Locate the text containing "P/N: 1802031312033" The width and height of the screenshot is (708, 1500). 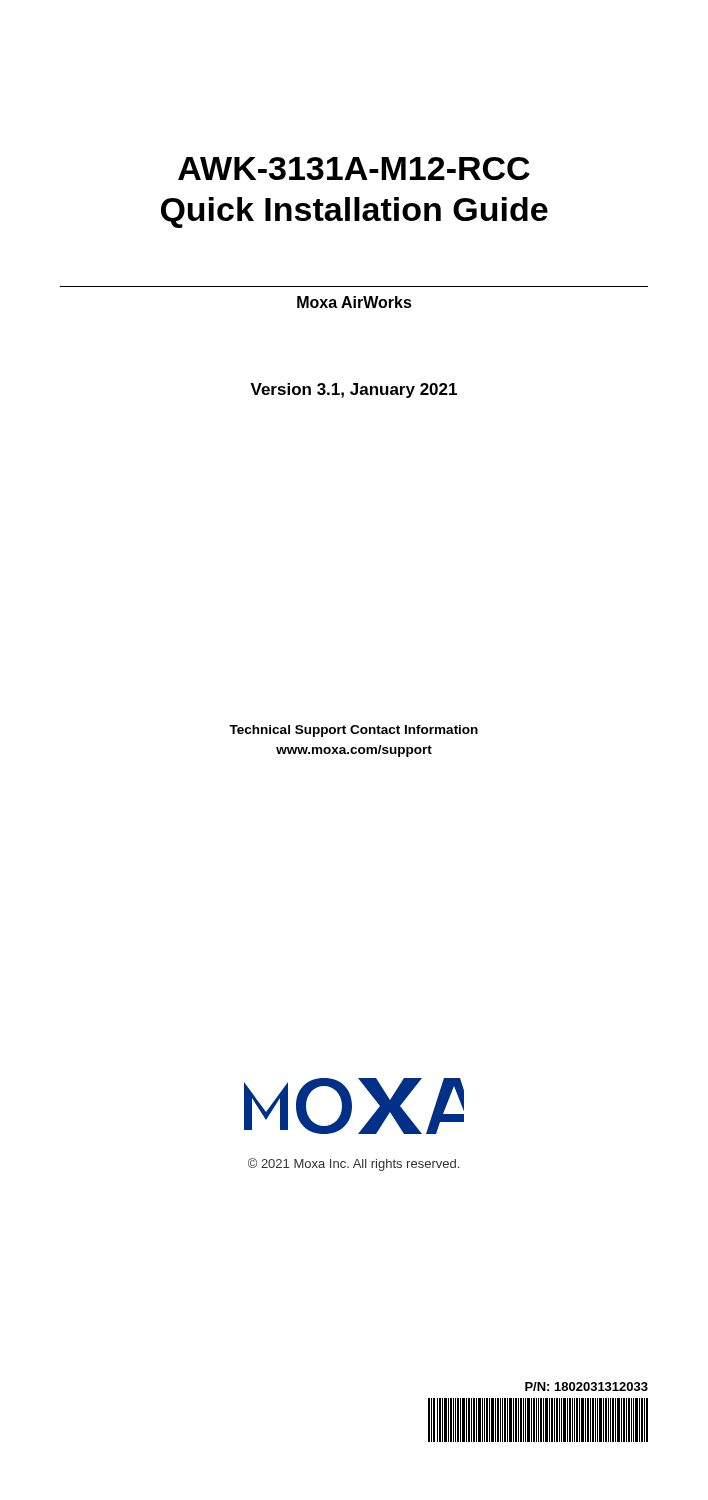click(x=538, y=1413)
